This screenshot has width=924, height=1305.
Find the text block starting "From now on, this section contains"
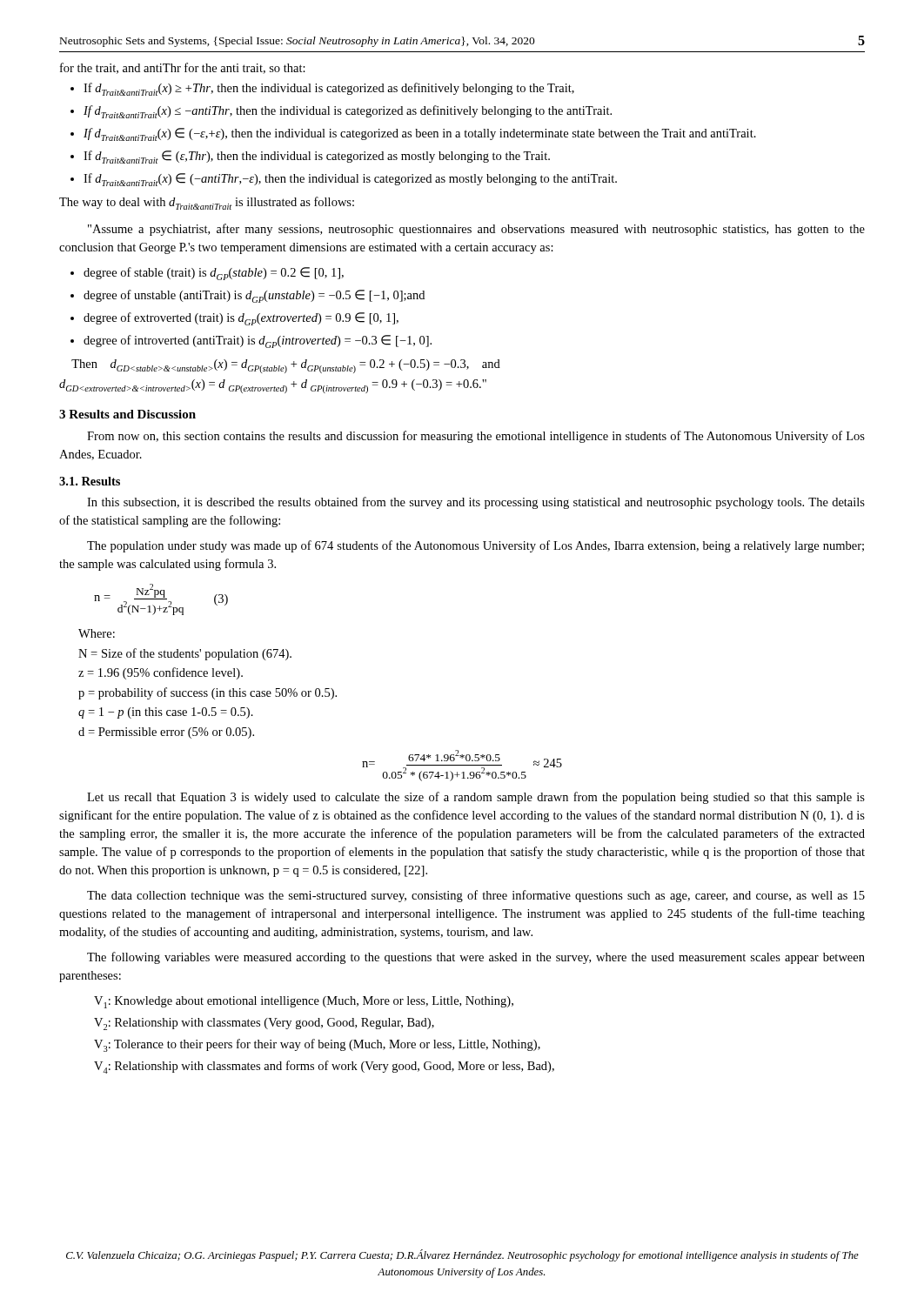[x=462, y=445]
